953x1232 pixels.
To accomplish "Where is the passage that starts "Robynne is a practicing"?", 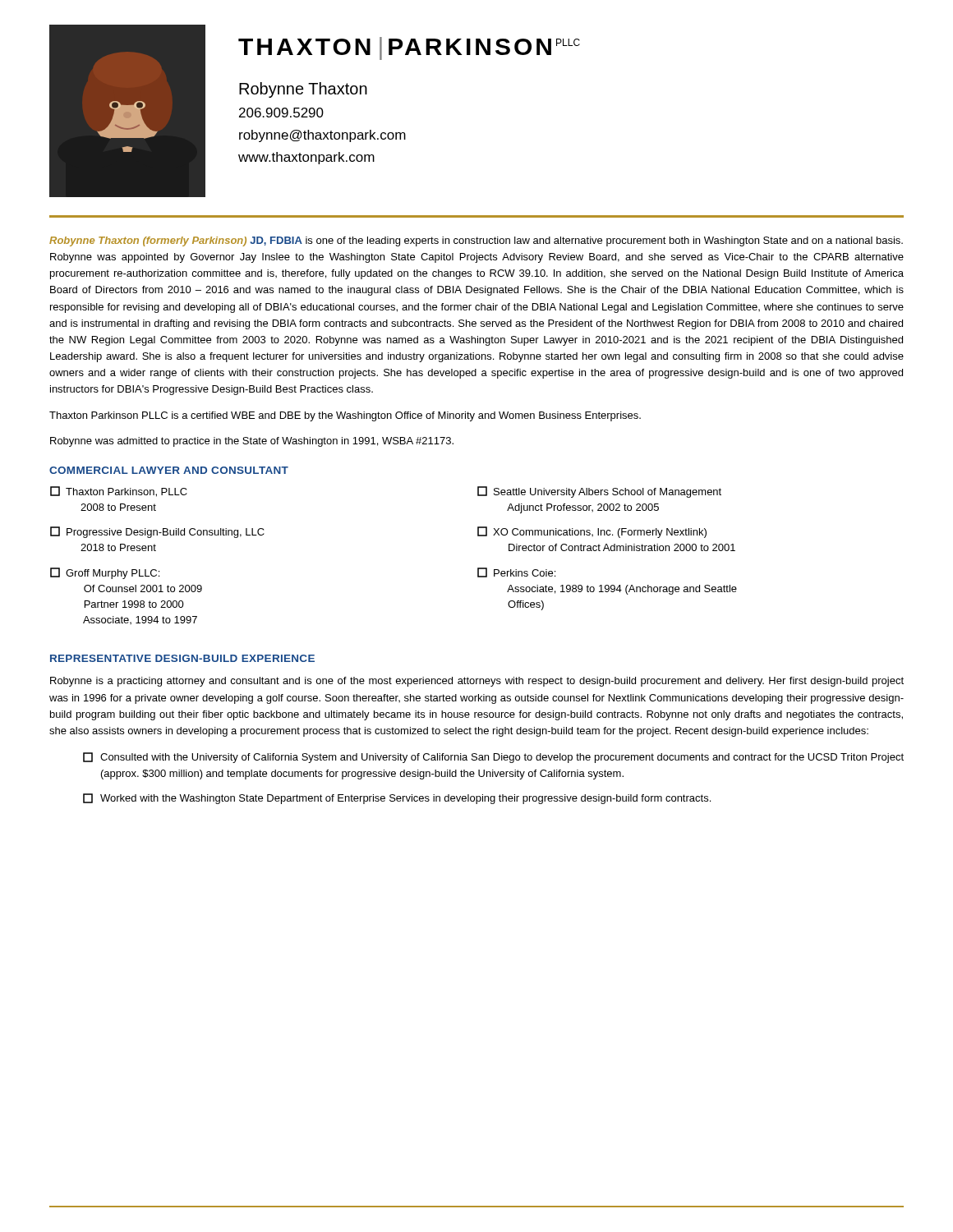I will point(476,706).
